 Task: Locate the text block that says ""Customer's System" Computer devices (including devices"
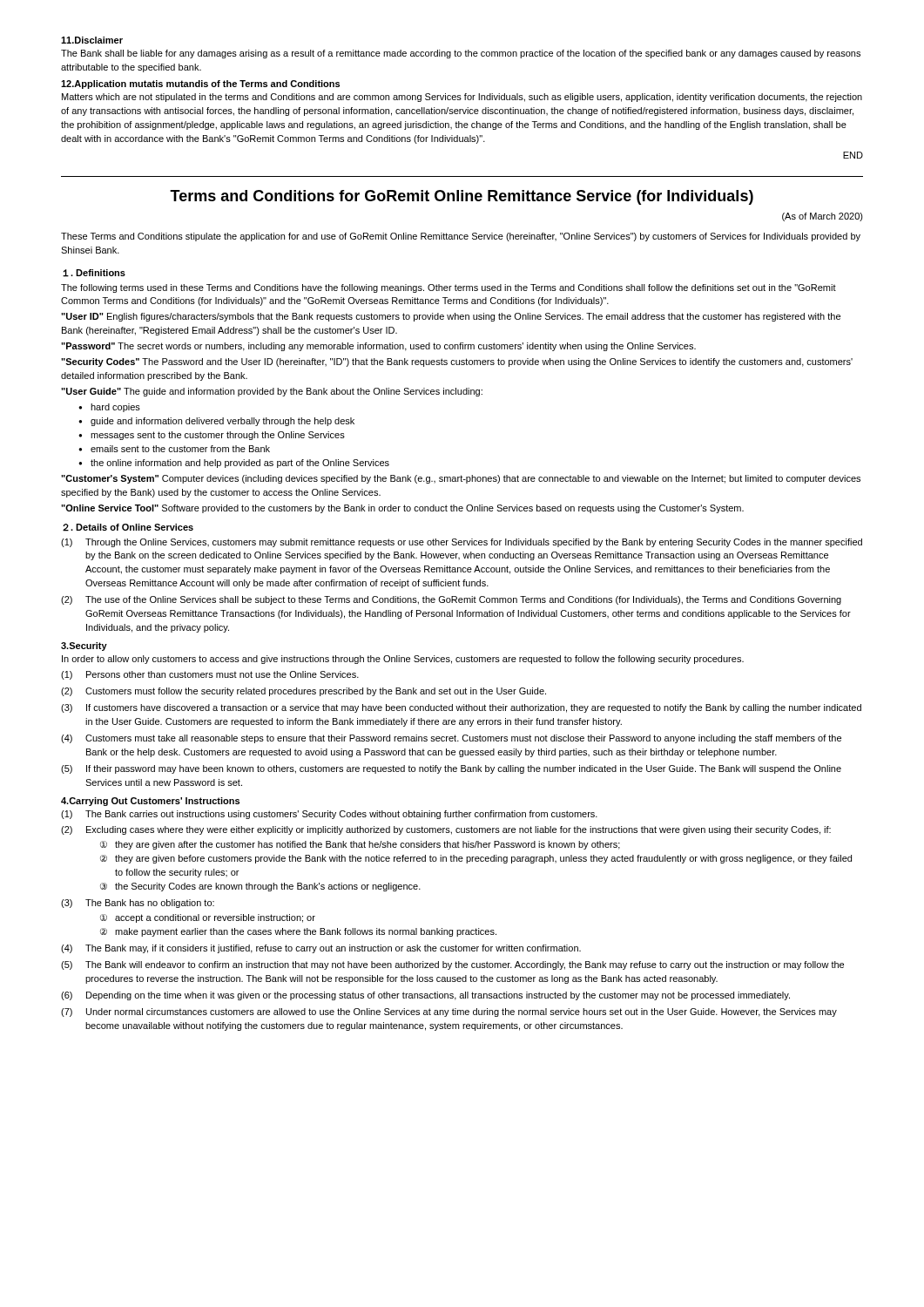pyautogui.click(x=462, y=486)
